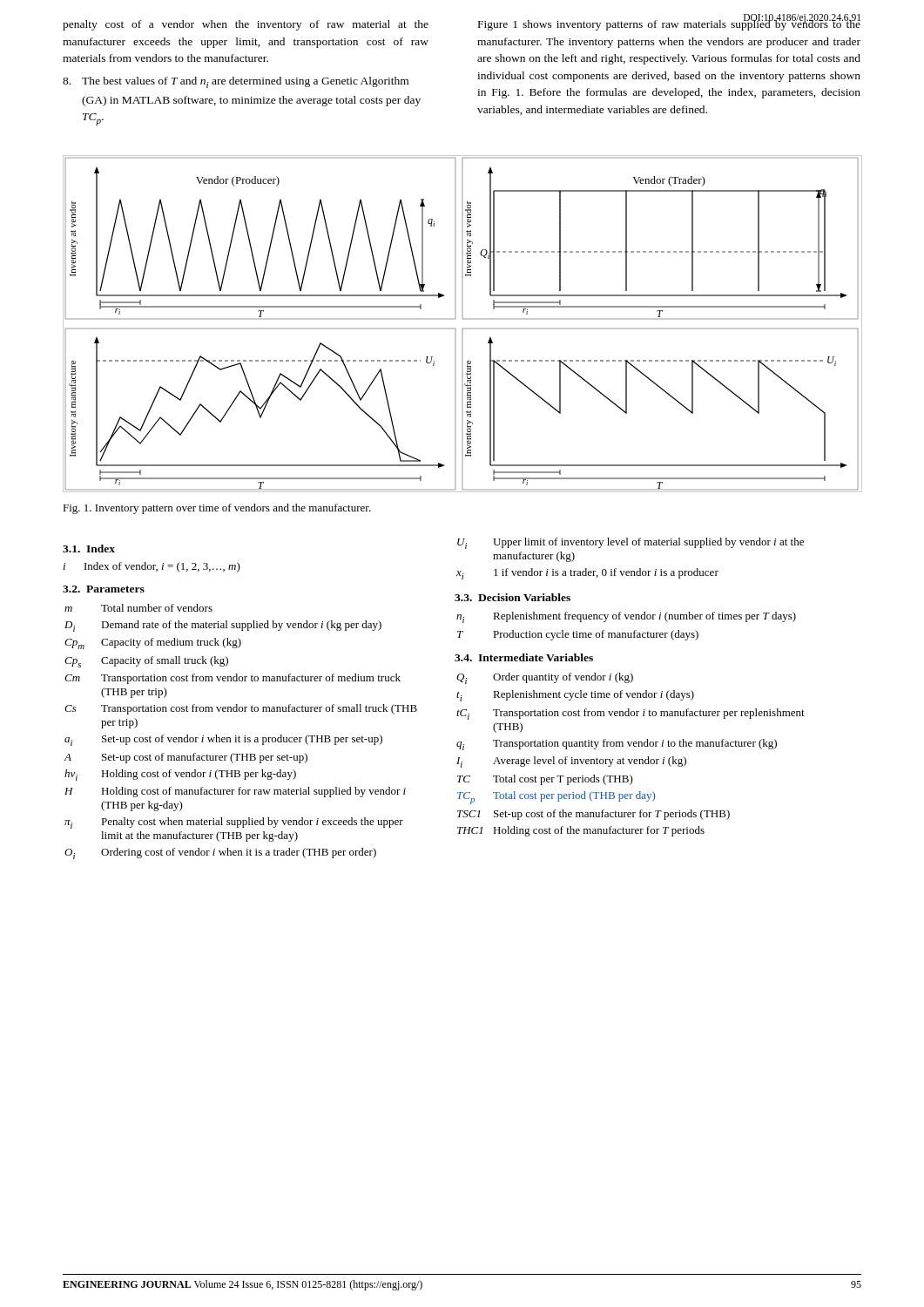Find the list item with the text "aiSet-up cost of vendor i"
Viewport: 924px width, 1307px height.
(246, 740)
